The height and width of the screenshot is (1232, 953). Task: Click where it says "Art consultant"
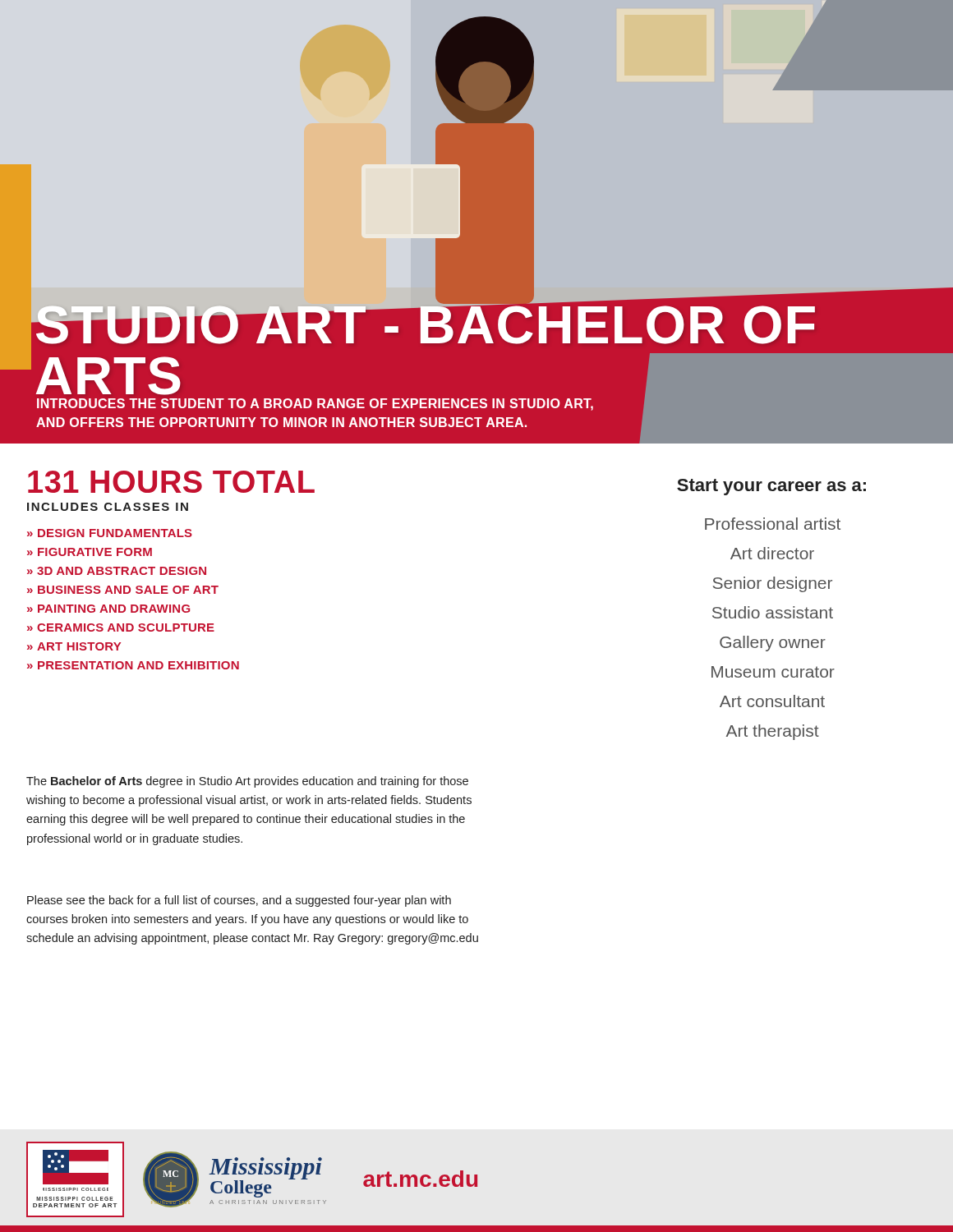click(772, 701)
